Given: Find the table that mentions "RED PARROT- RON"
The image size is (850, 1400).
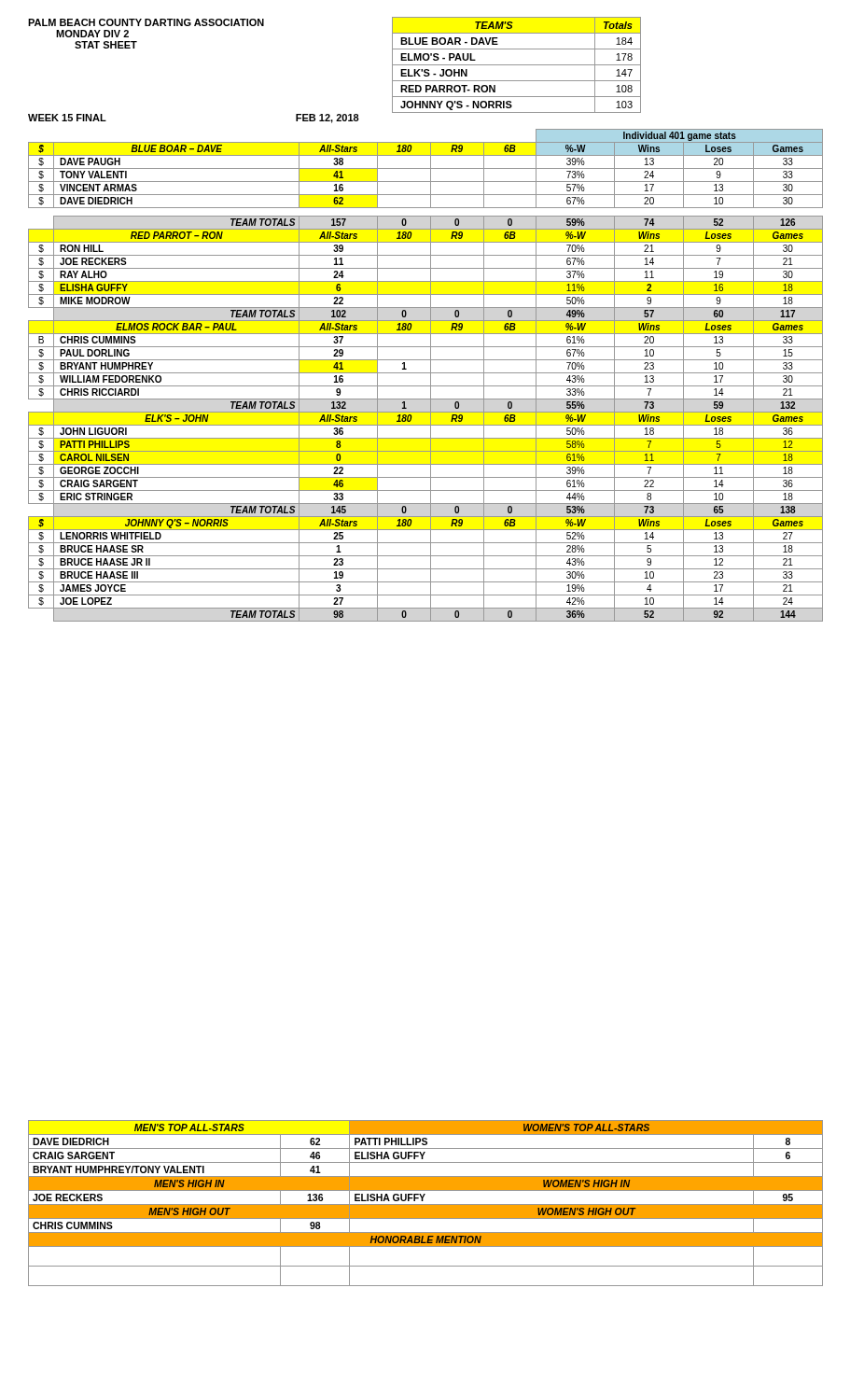Looking at the screenshot, I should 516,65.
